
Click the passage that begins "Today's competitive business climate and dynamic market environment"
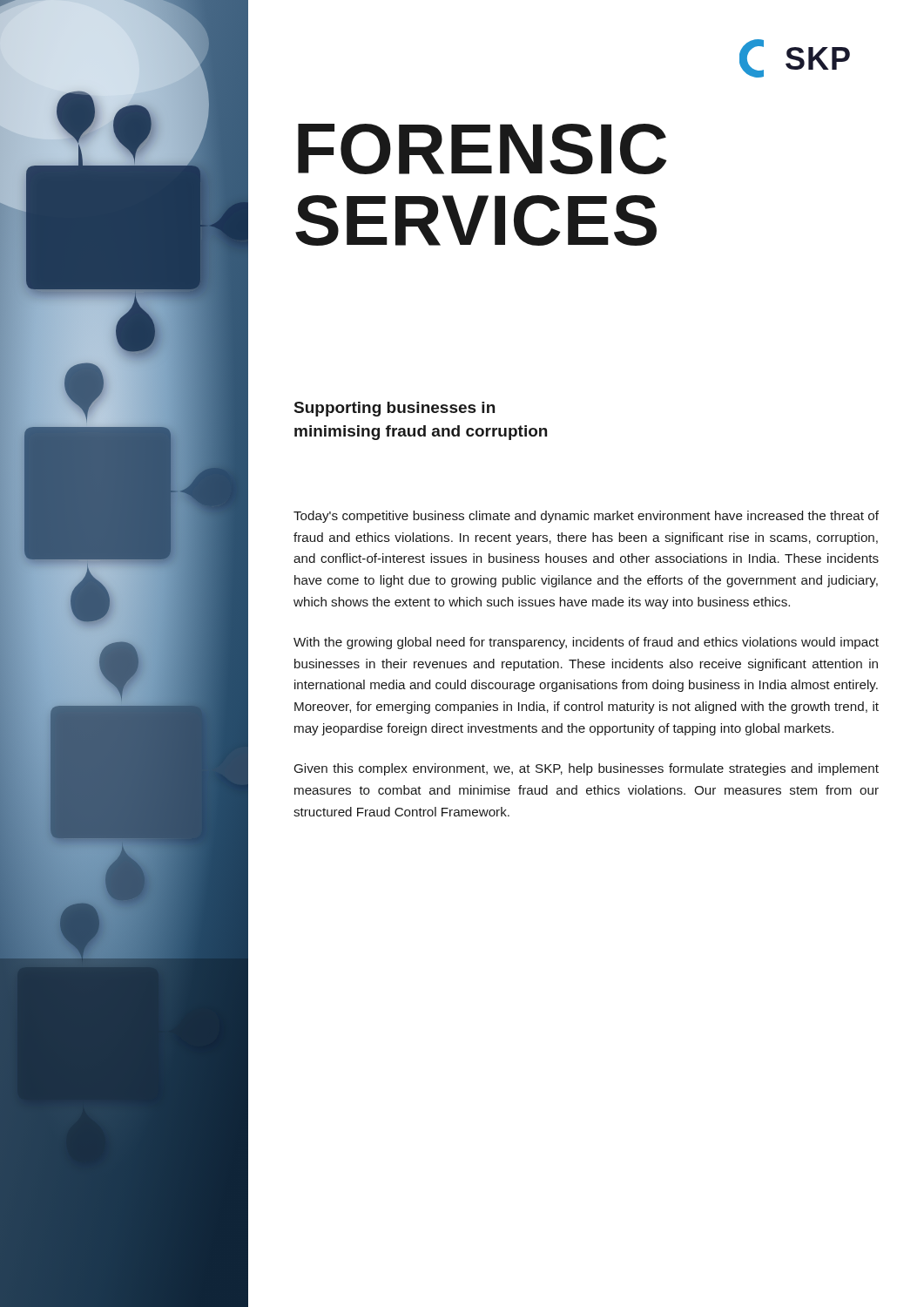586,558
